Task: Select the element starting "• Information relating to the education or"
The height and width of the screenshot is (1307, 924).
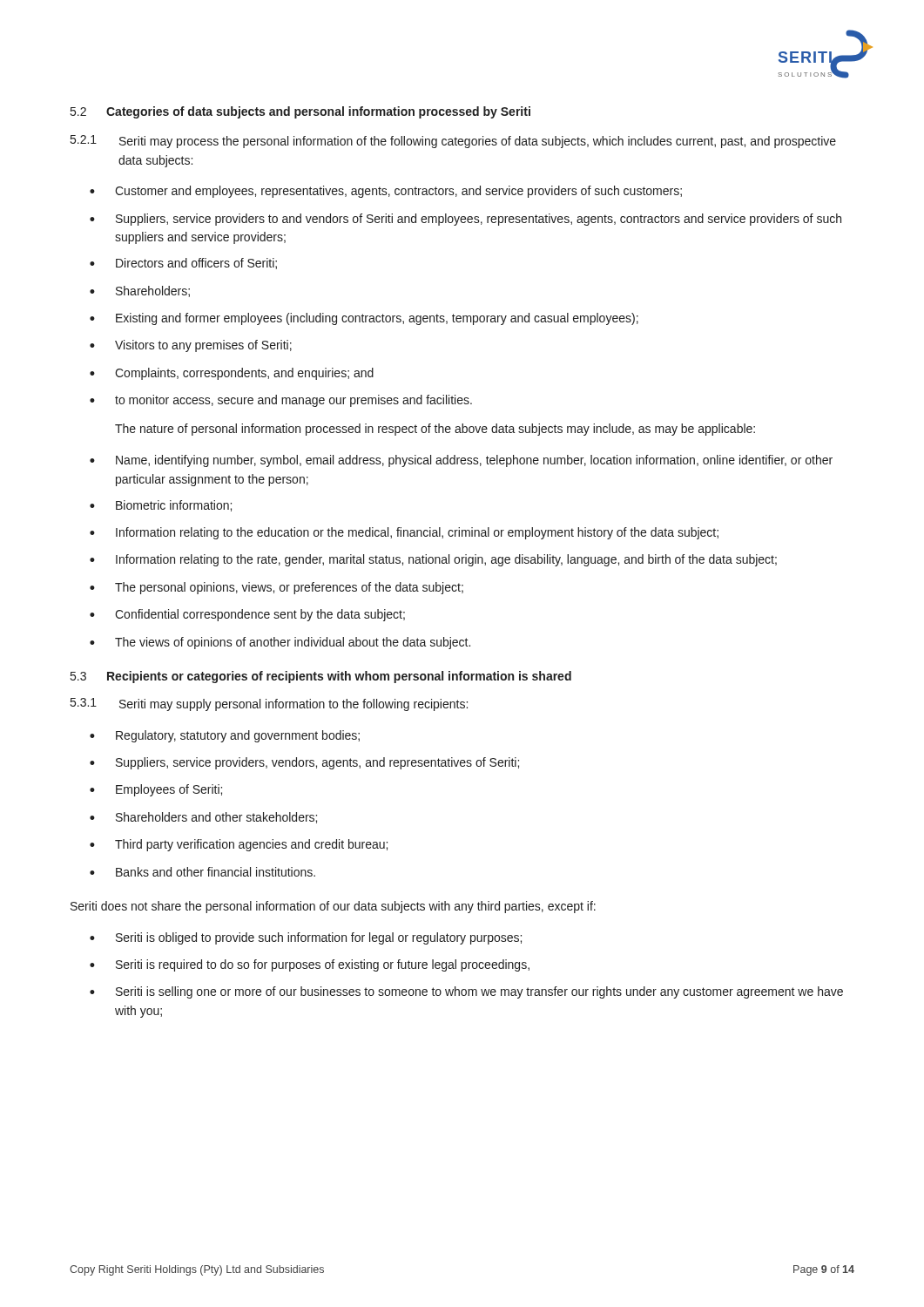Action: (462, 534)
